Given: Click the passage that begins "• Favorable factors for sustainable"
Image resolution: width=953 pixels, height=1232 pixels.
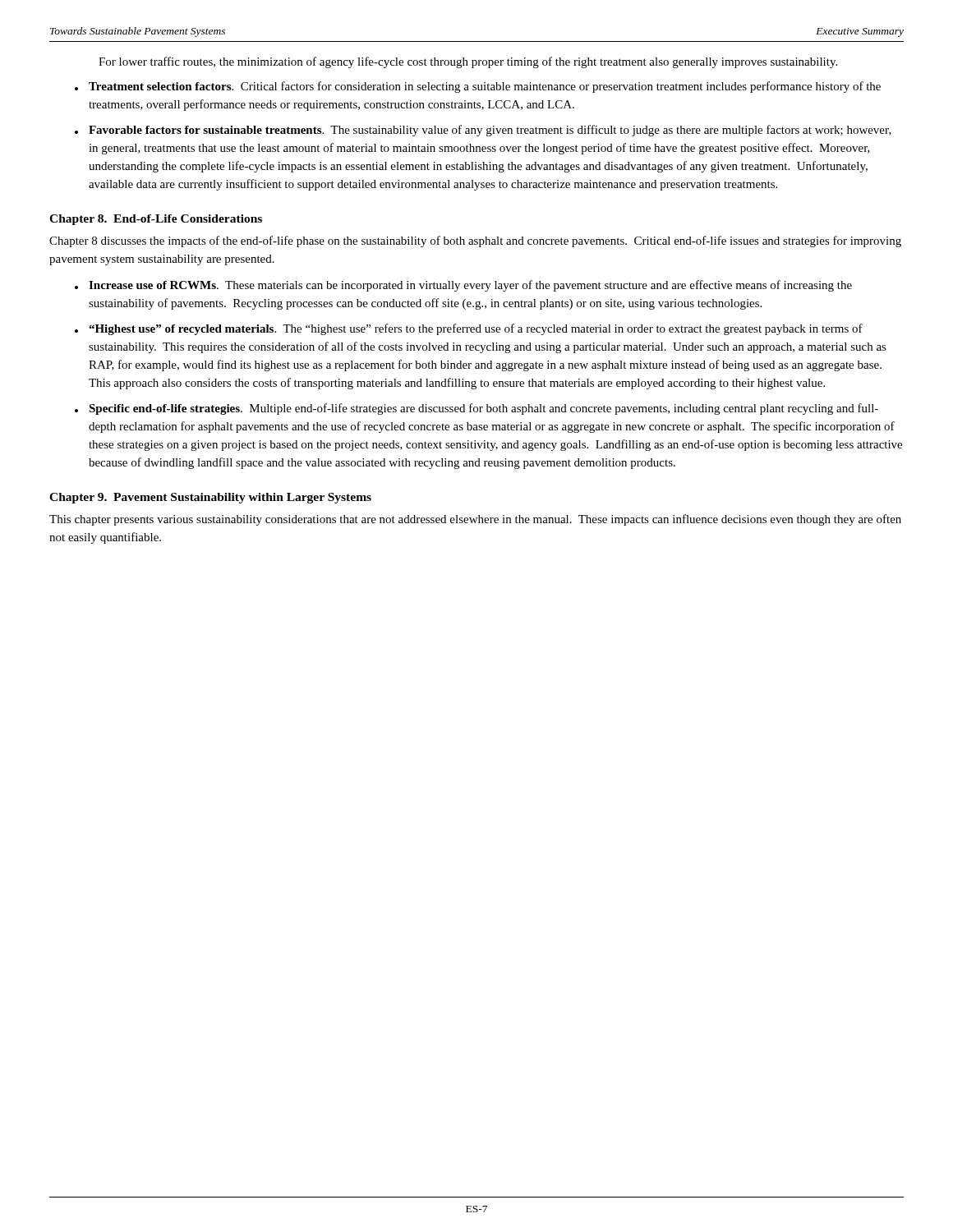Looking at the screenshot, I should coord(489,157).
